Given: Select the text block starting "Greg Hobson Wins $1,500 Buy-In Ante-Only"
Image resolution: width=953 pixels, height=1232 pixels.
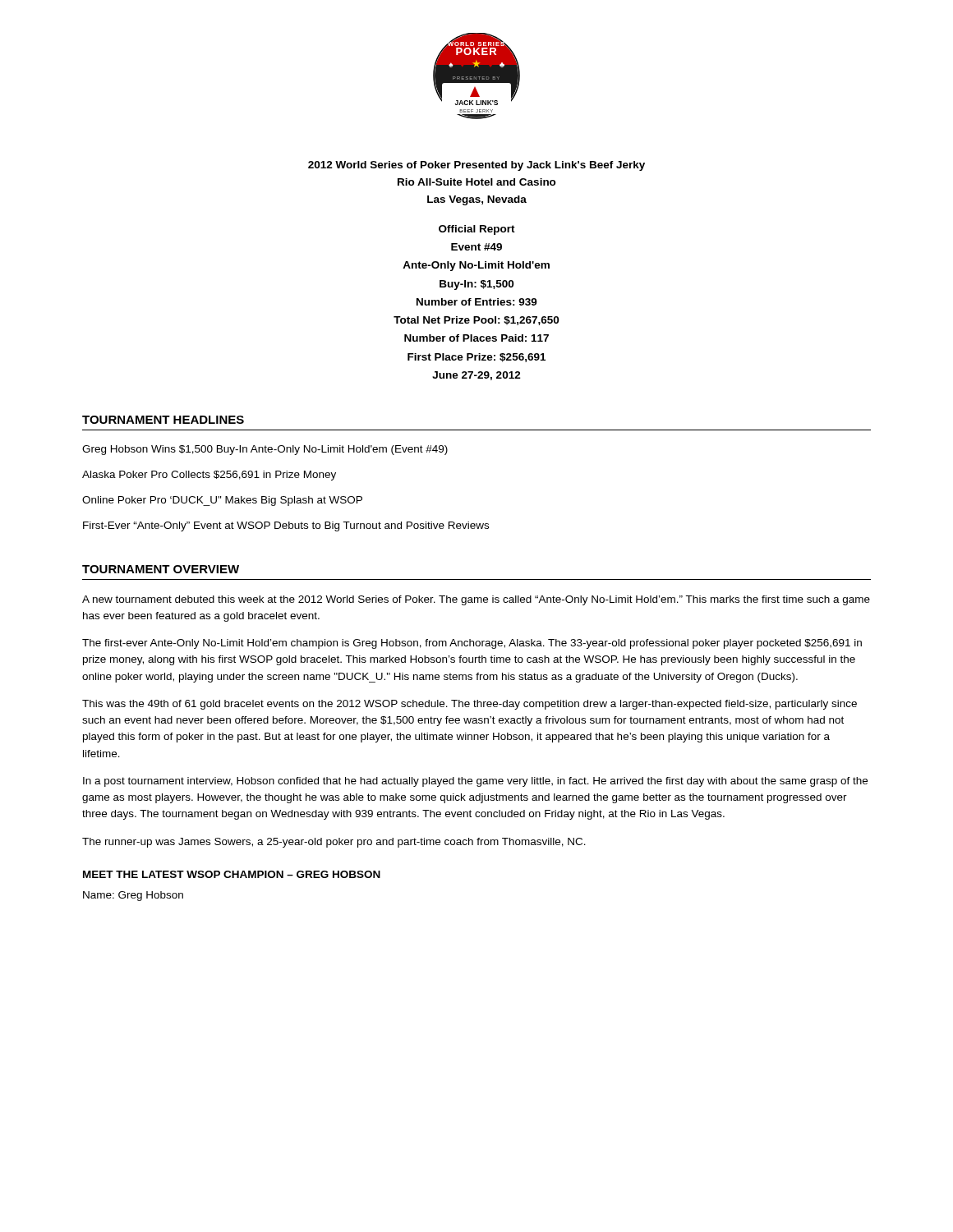Looking at the screenshot, I should point(265,449).
